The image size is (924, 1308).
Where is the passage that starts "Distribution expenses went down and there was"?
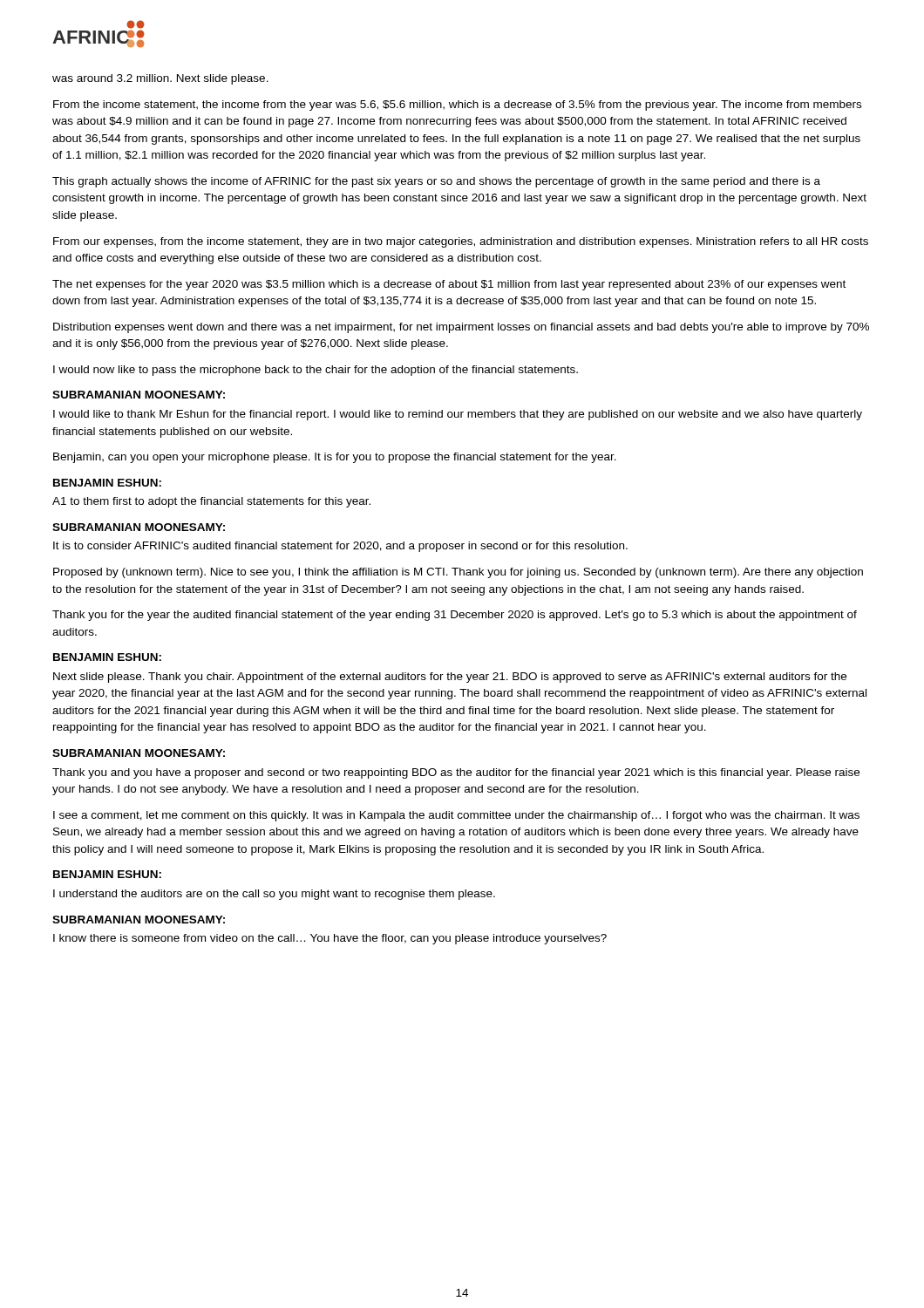462,335
